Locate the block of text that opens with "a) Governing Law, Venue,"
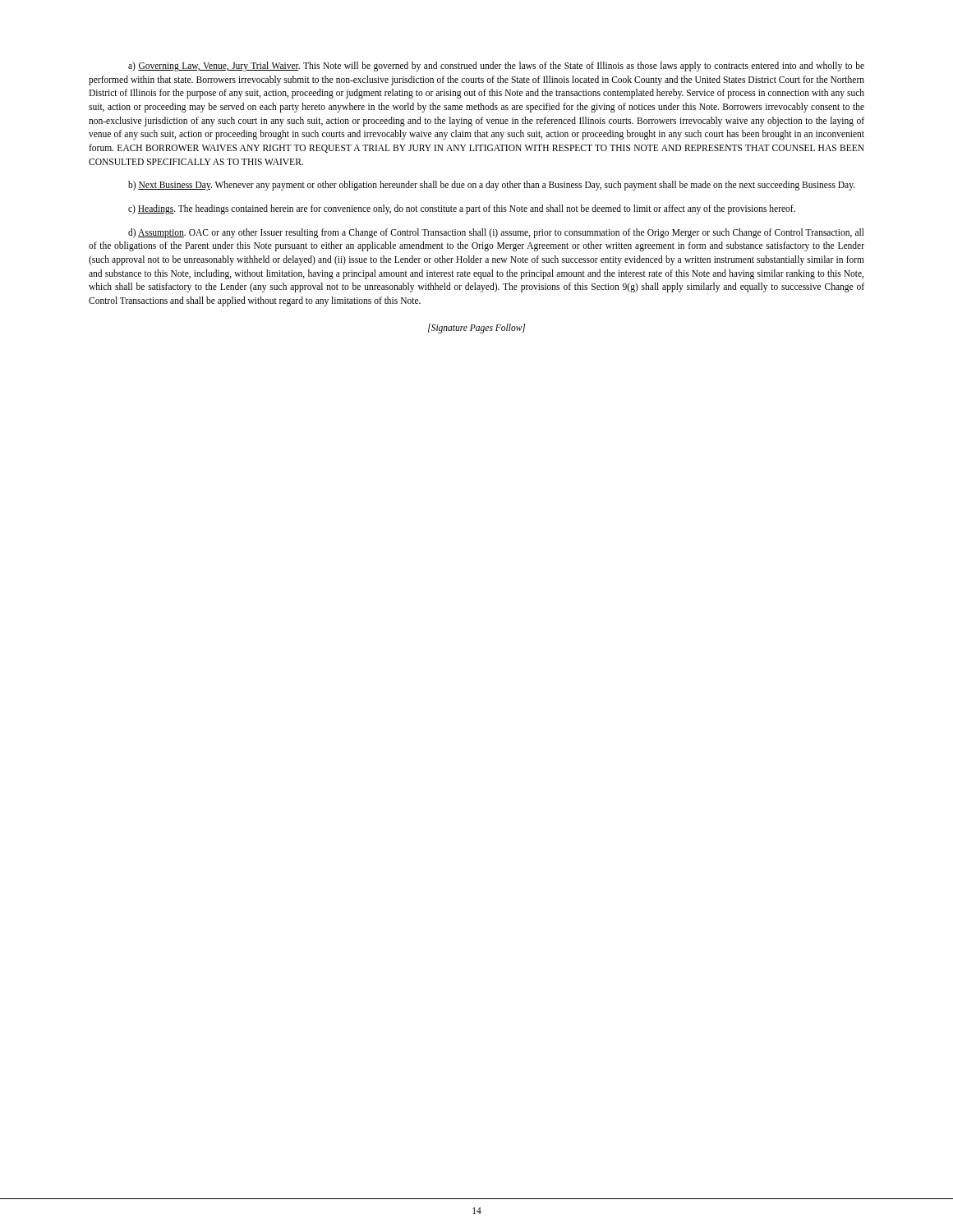Image resolution: width=953 pixels, height=1232 pixels. tap(476, 114)
